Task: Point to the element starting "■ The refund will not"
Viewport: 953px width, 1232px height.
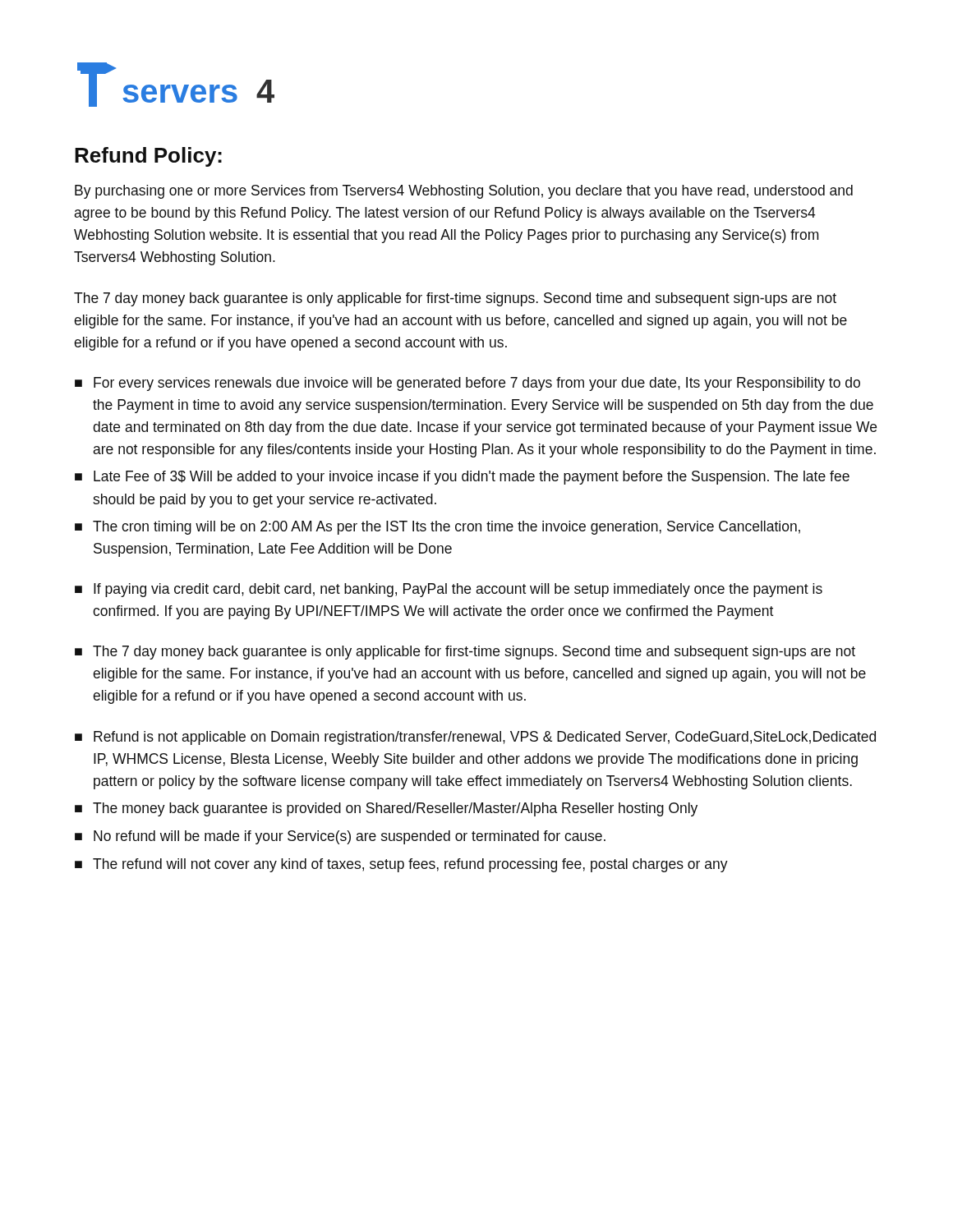Action: (x=401, y=864)
